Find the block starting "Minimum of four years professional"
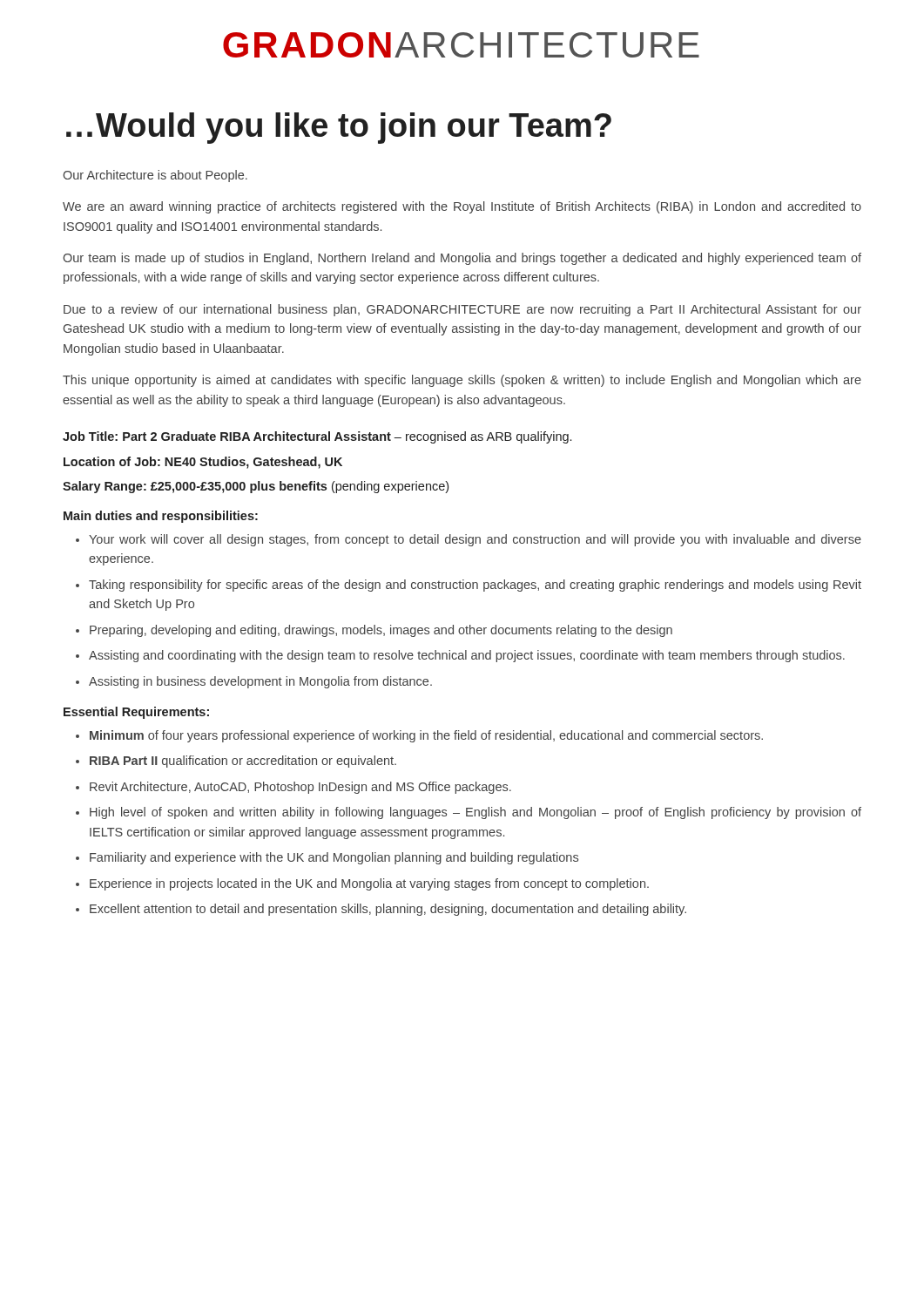This screenshot has height=1307, width=924. pos(426,735)
